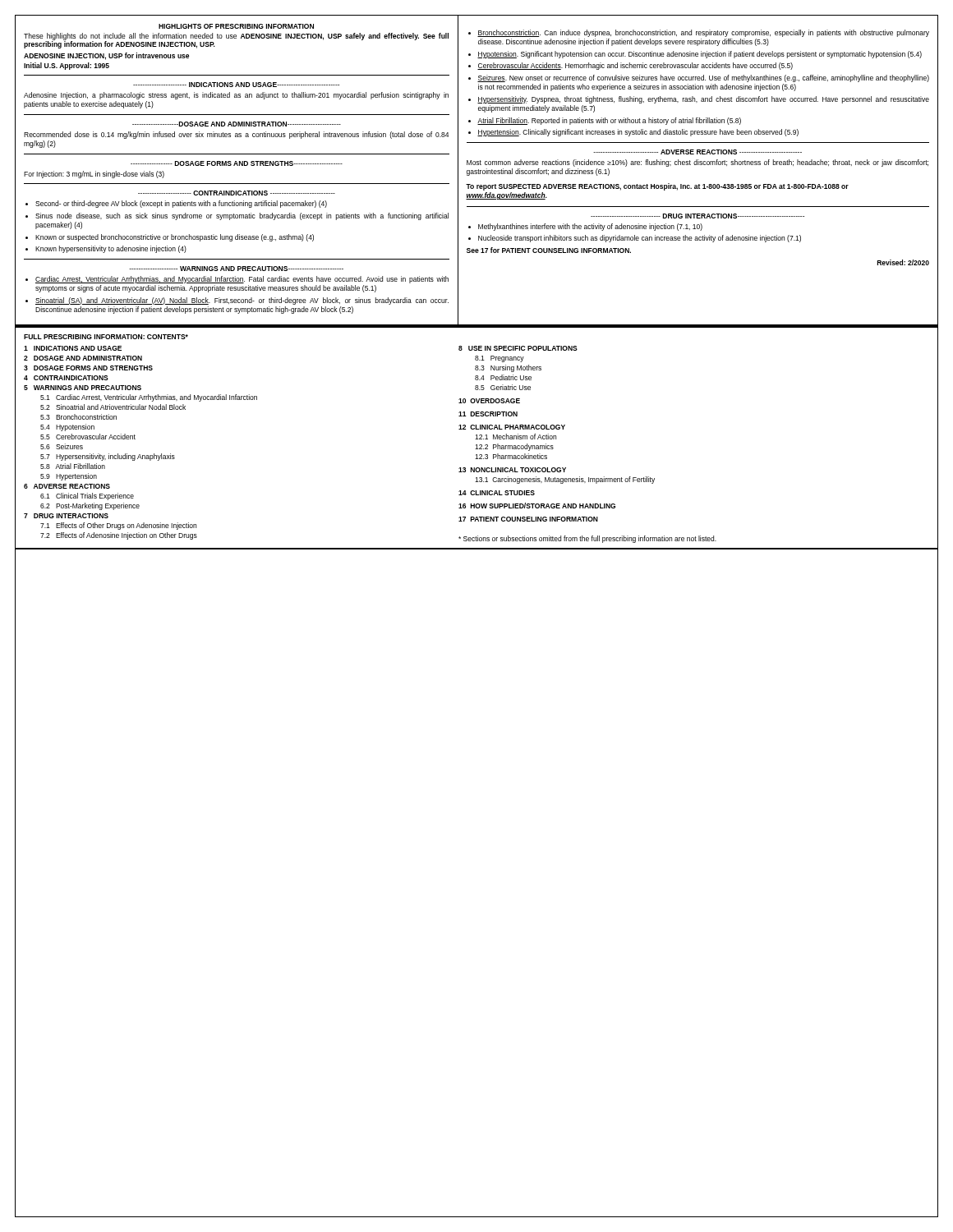Where is the passage that starts "Most common adverse"?

(x=698, y=167)
